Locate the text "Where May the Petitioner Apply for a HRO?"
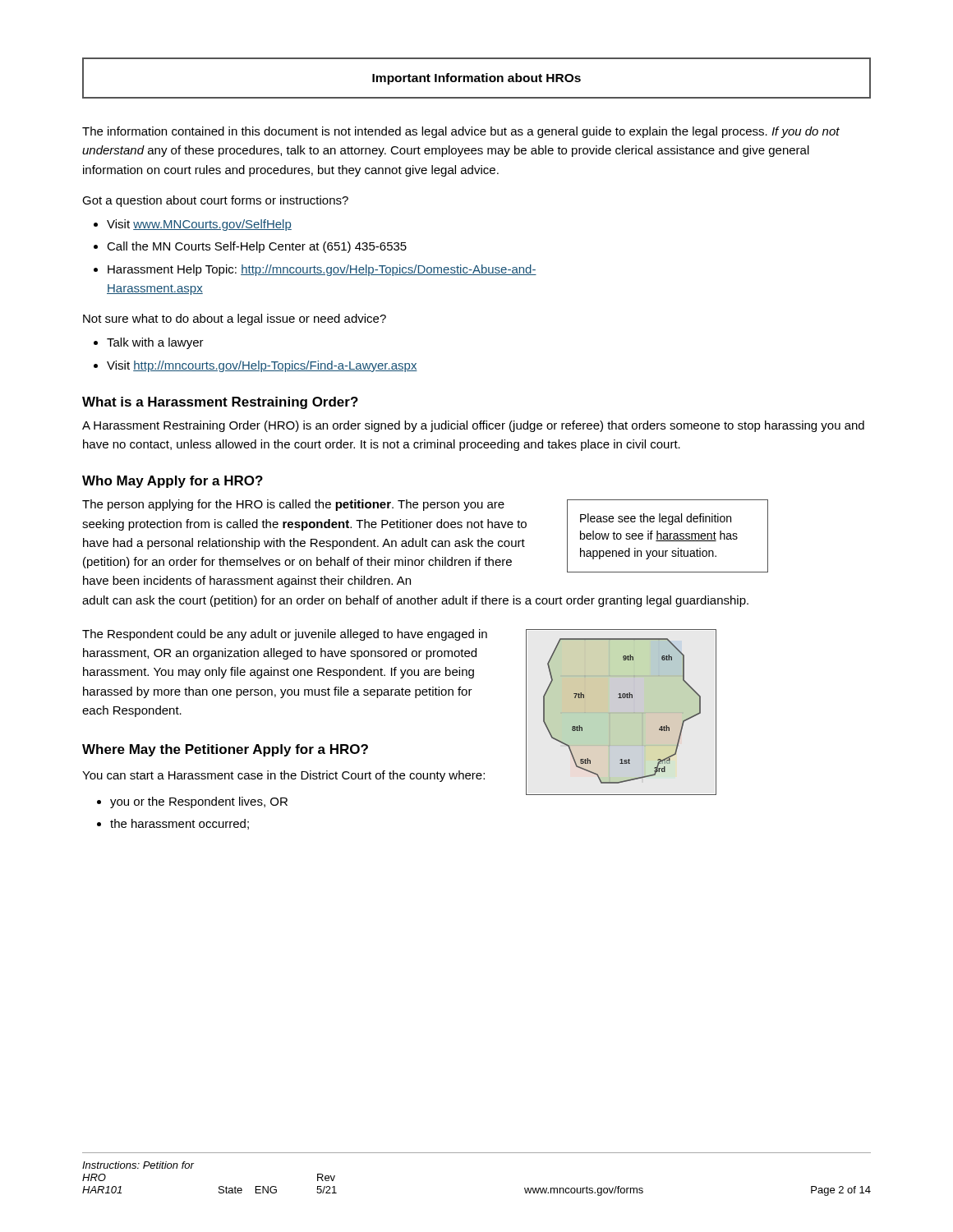The image size is (953, 1232). point(225,749)
